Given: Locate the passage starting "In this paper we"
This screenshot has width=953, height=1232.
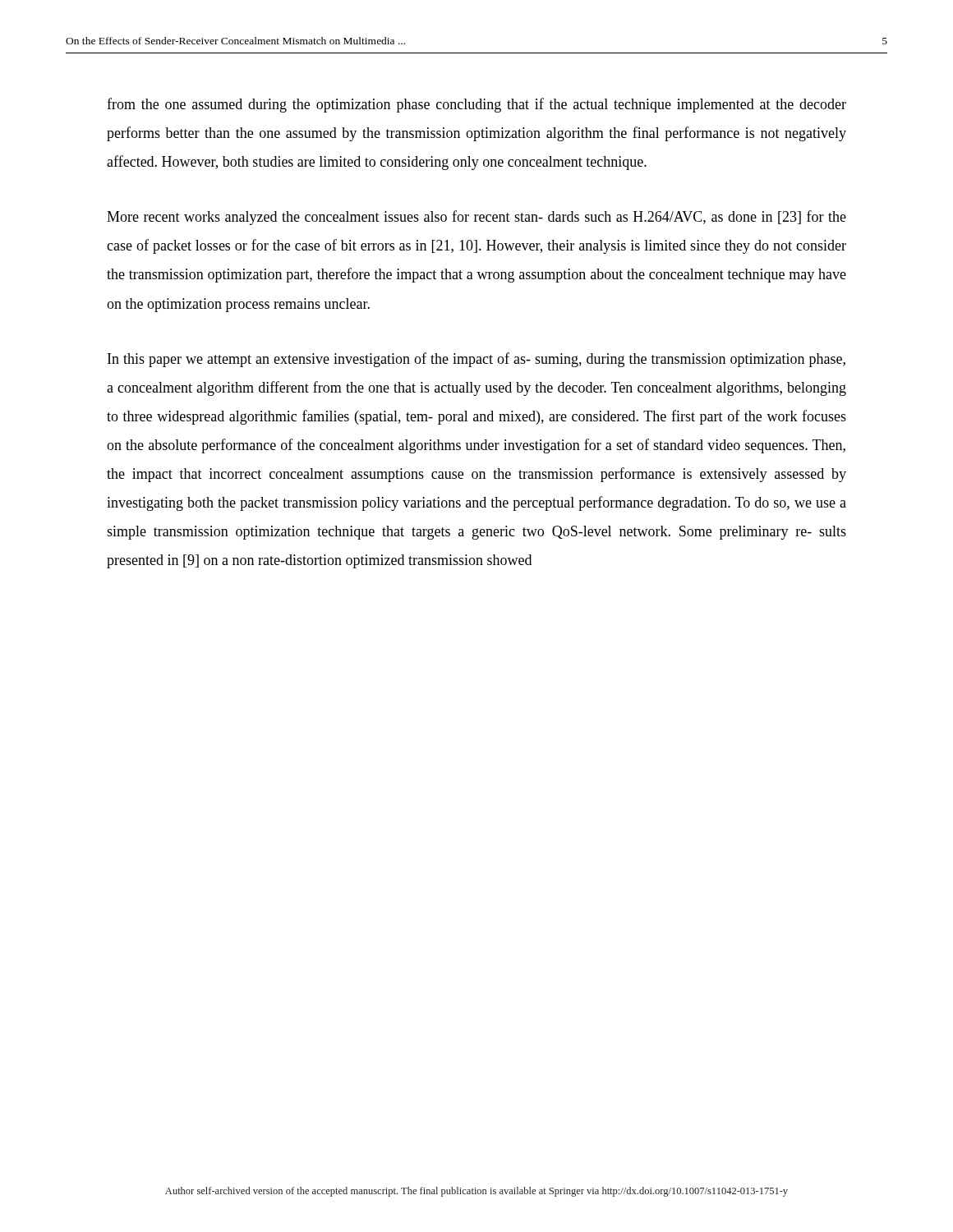Looking at the screenshot, I should (x=476, y=460).
